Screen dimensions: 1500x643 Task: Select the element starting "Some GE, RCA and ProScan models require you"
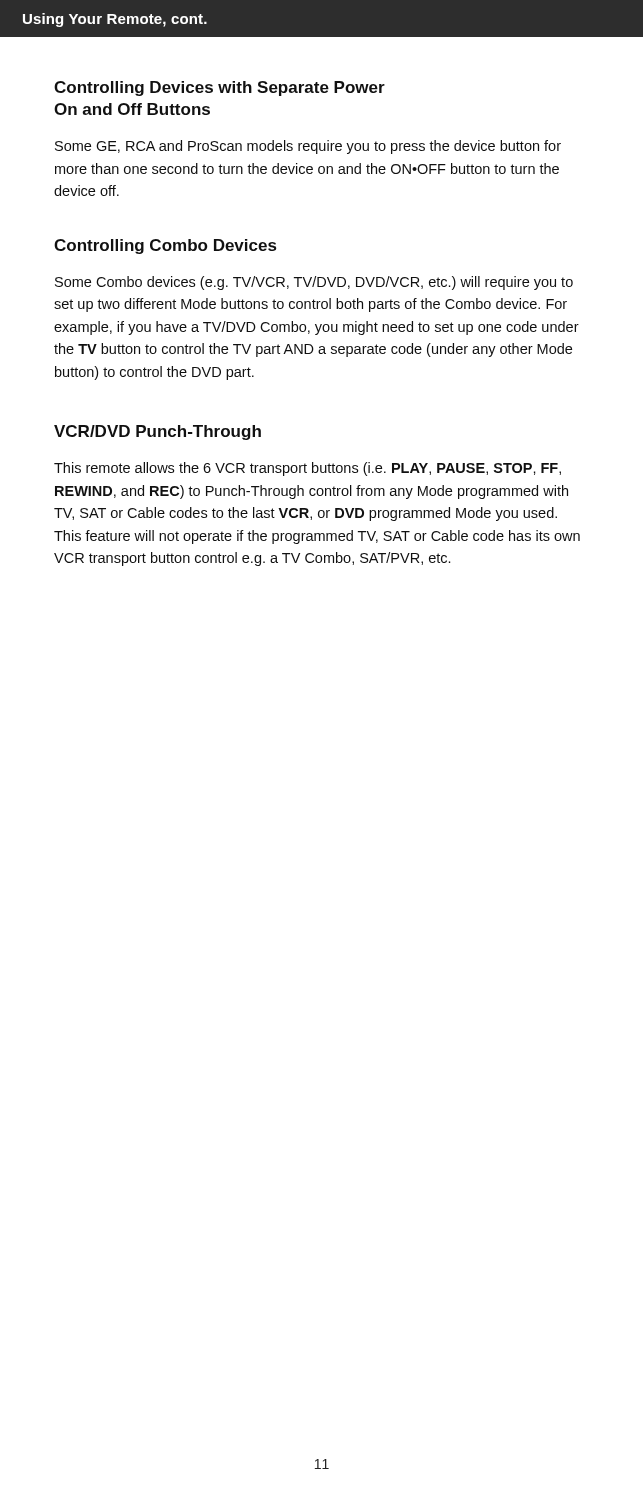tap(307, 169)
